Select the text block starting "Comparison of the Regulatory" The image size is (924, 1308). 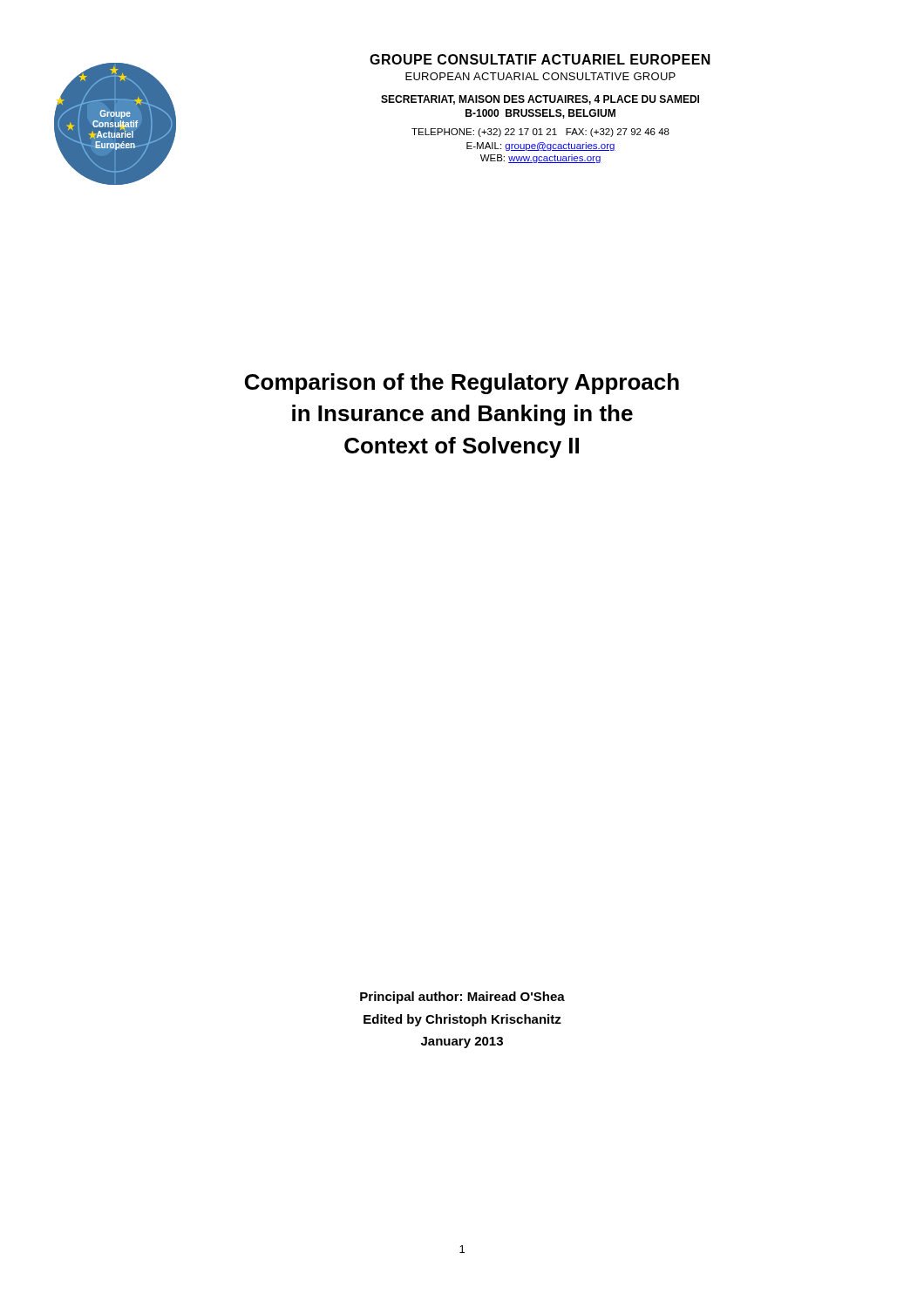click(462, 414)
